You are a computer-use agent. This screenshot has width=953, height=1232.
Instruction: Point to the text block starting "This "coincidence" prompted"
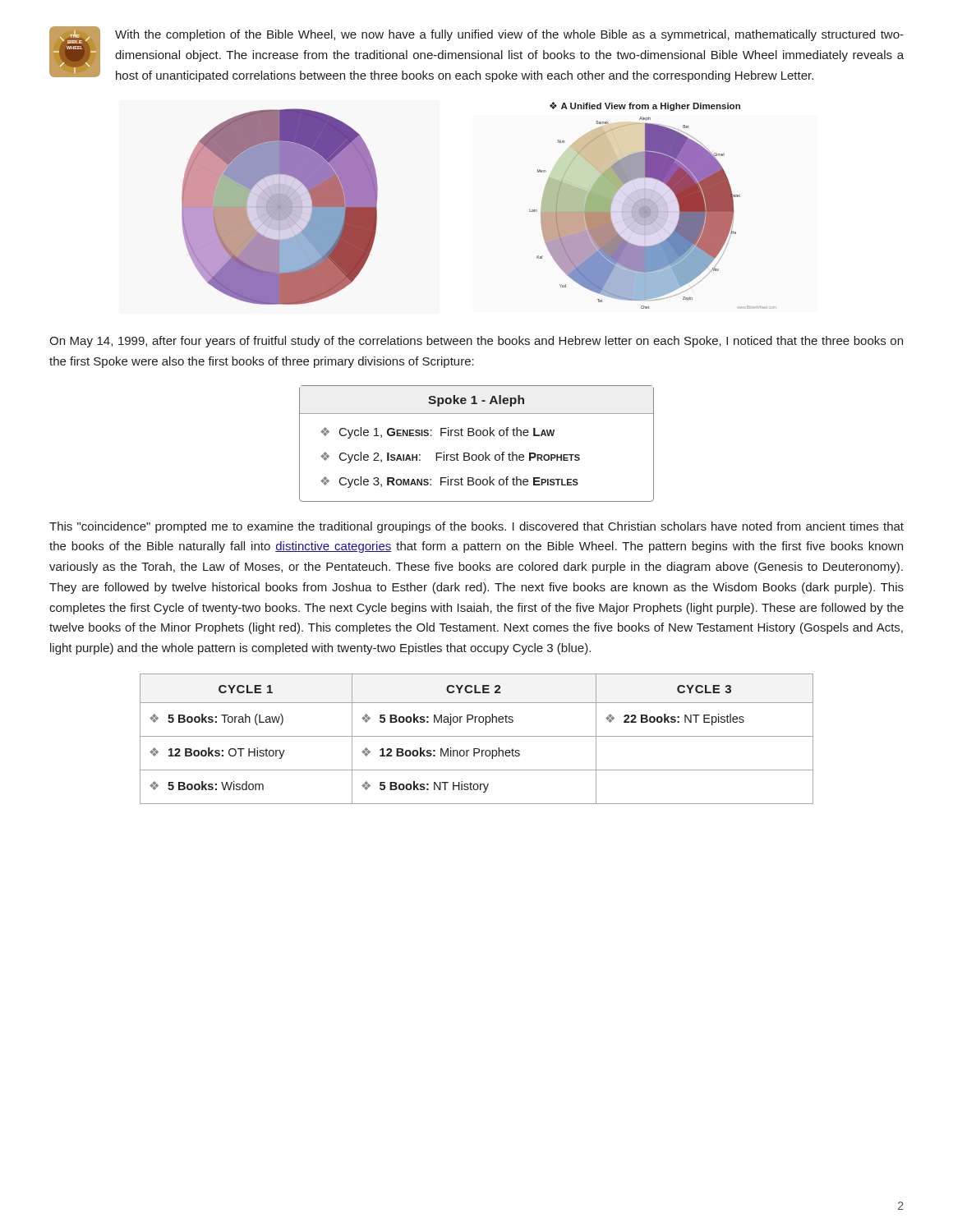pyautogui.click(x=476, y=587)
